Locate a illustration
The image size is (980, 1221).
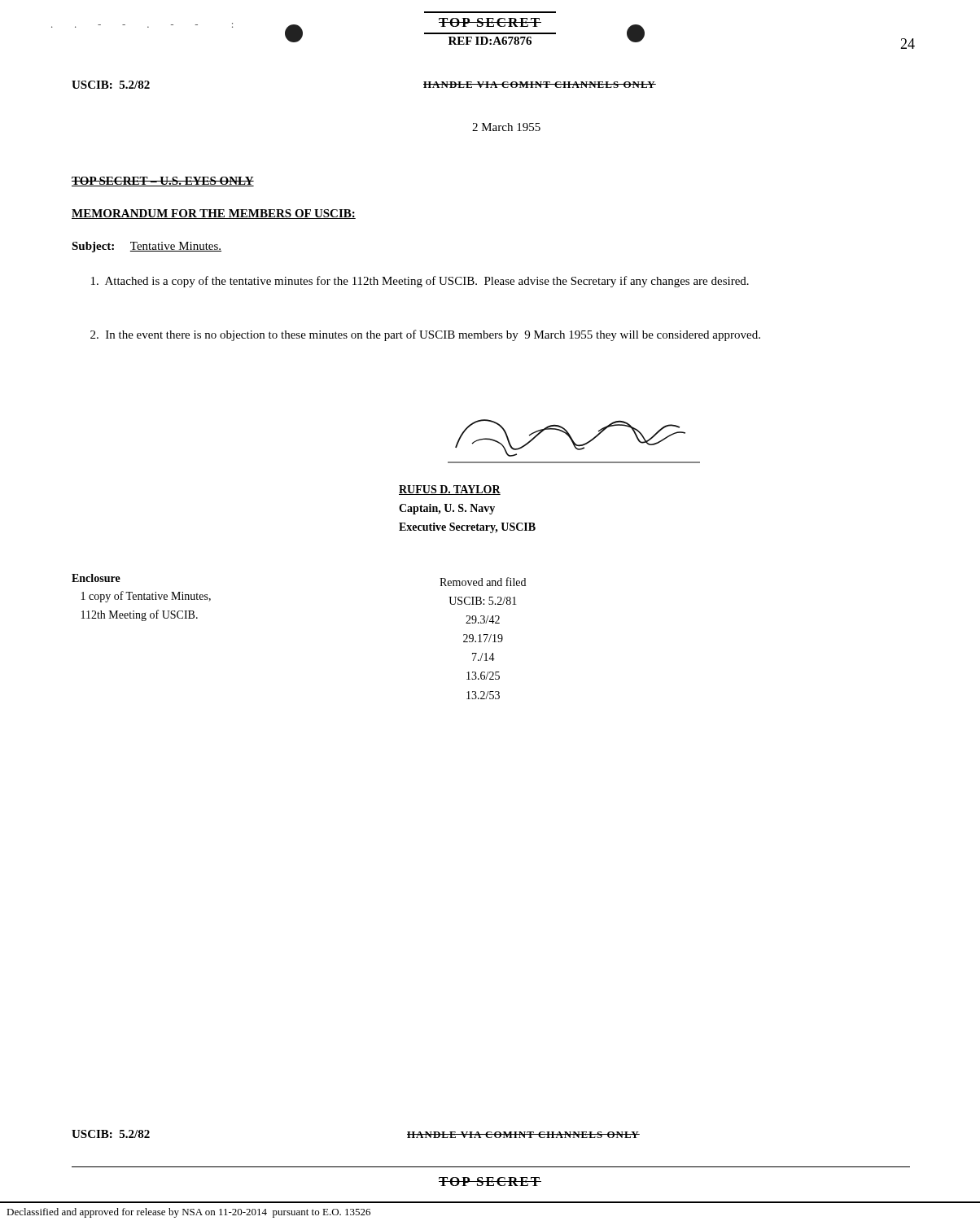[570, 436]
